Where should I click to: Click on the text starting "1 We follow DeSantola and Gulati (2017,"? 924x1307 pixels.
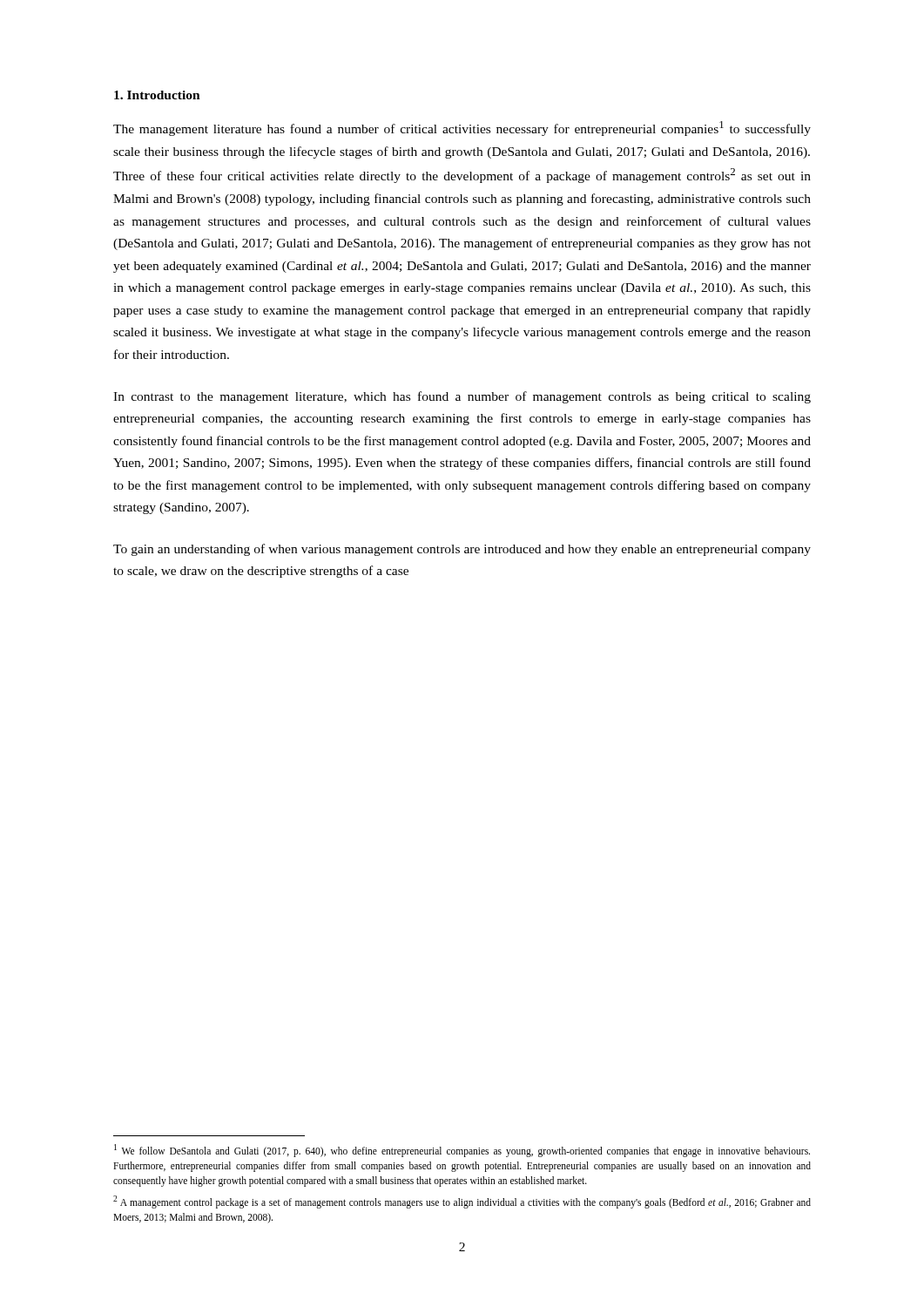(462, 1164)
